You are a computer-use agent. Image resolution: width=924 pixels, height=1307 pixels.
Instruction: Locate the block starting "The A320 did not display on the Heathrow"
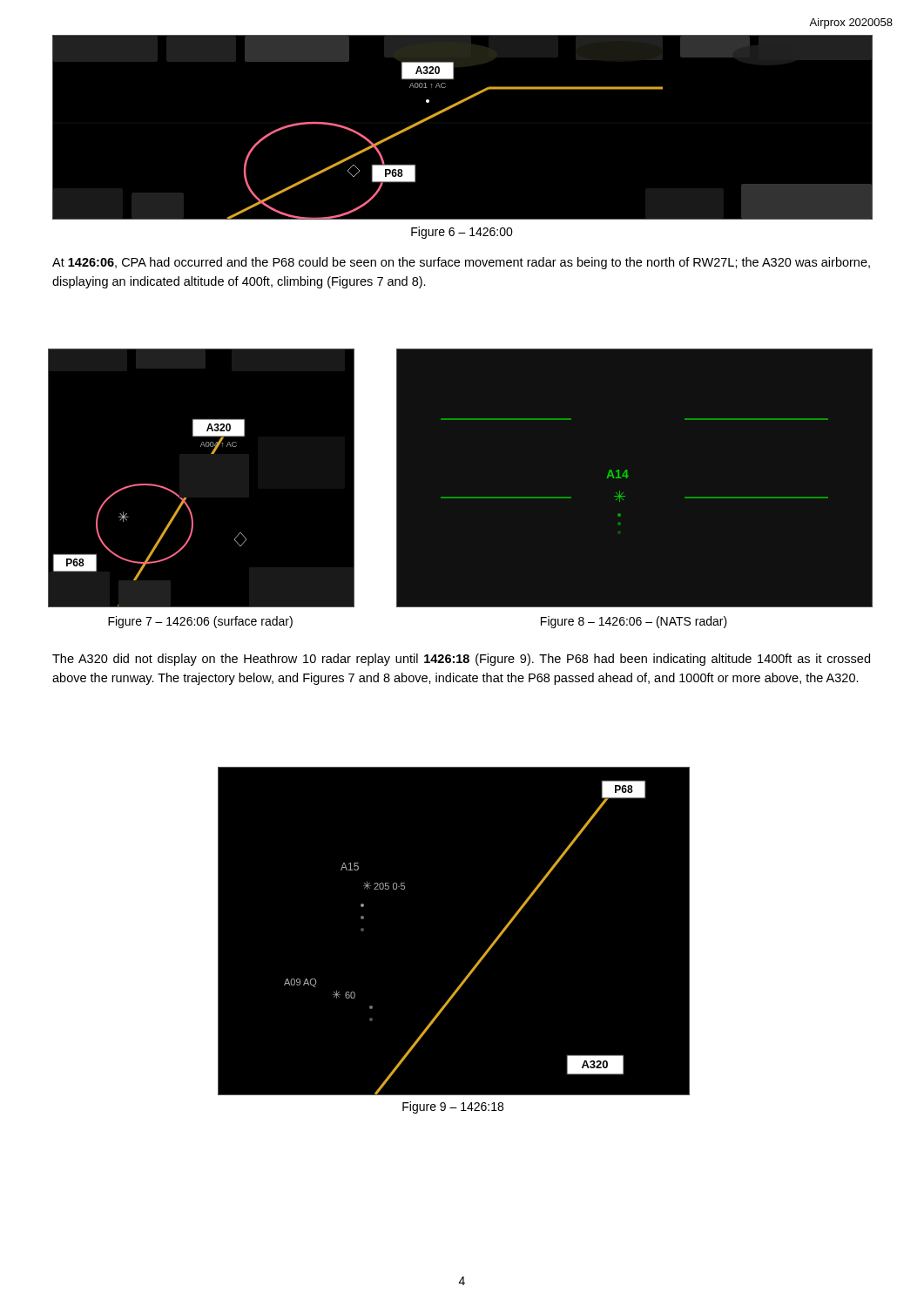coord(462,669)
